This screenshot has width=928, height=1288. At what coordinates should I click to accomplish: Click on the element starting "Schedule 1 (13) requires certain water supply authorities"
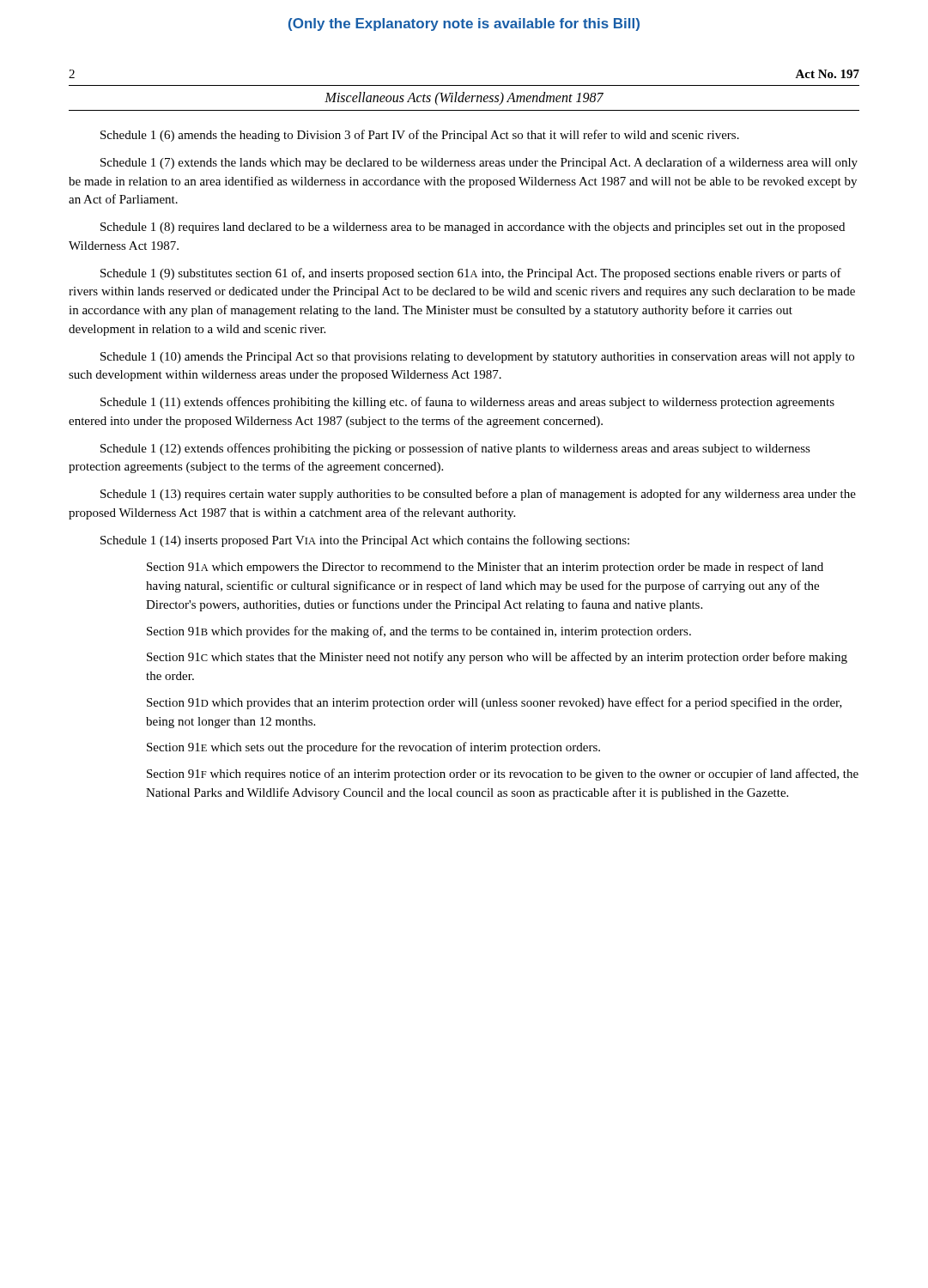[x=462, y=503]
